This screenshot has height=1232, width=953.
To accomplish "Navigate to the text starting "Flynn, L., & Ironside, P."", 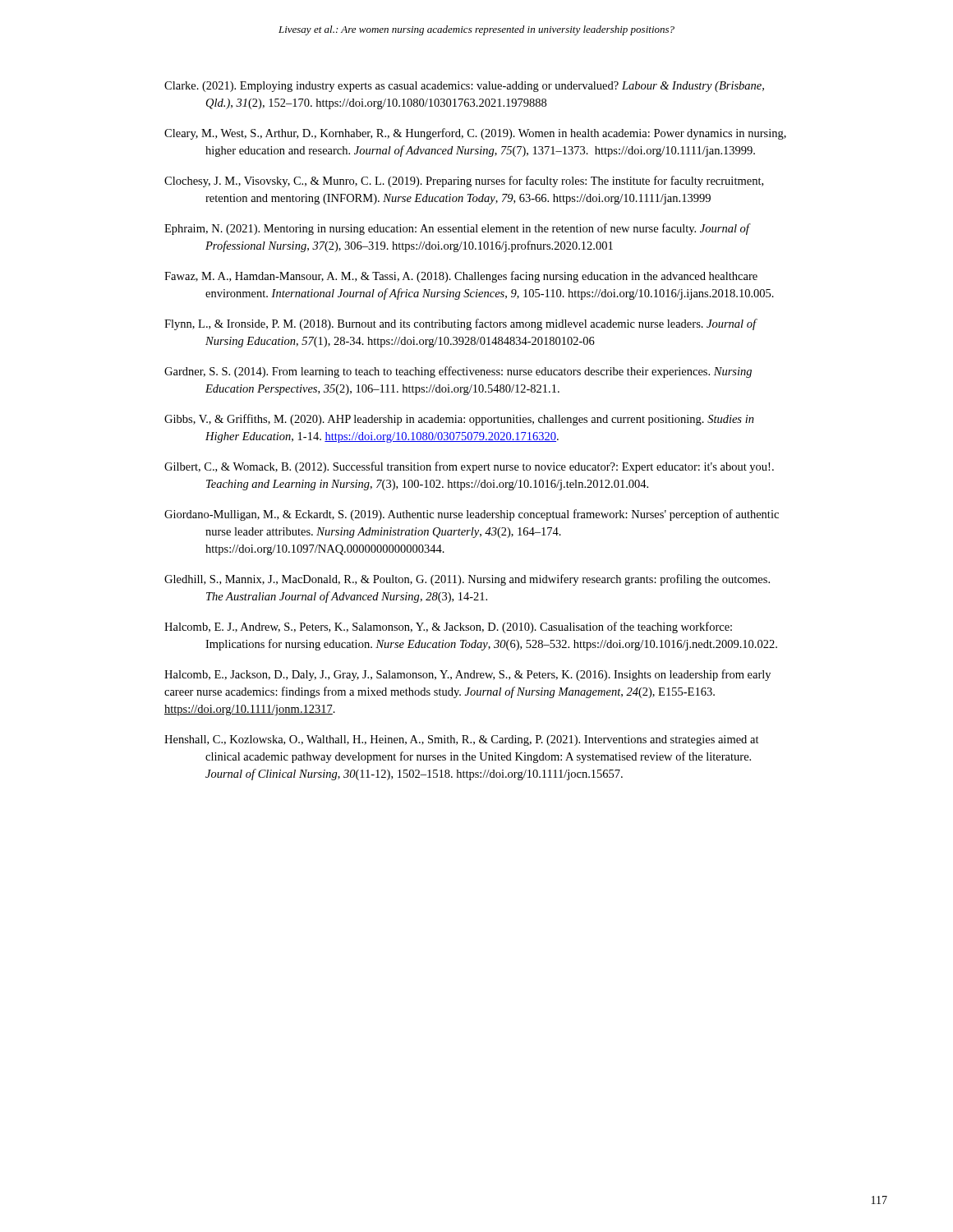I will pos(460,332).
